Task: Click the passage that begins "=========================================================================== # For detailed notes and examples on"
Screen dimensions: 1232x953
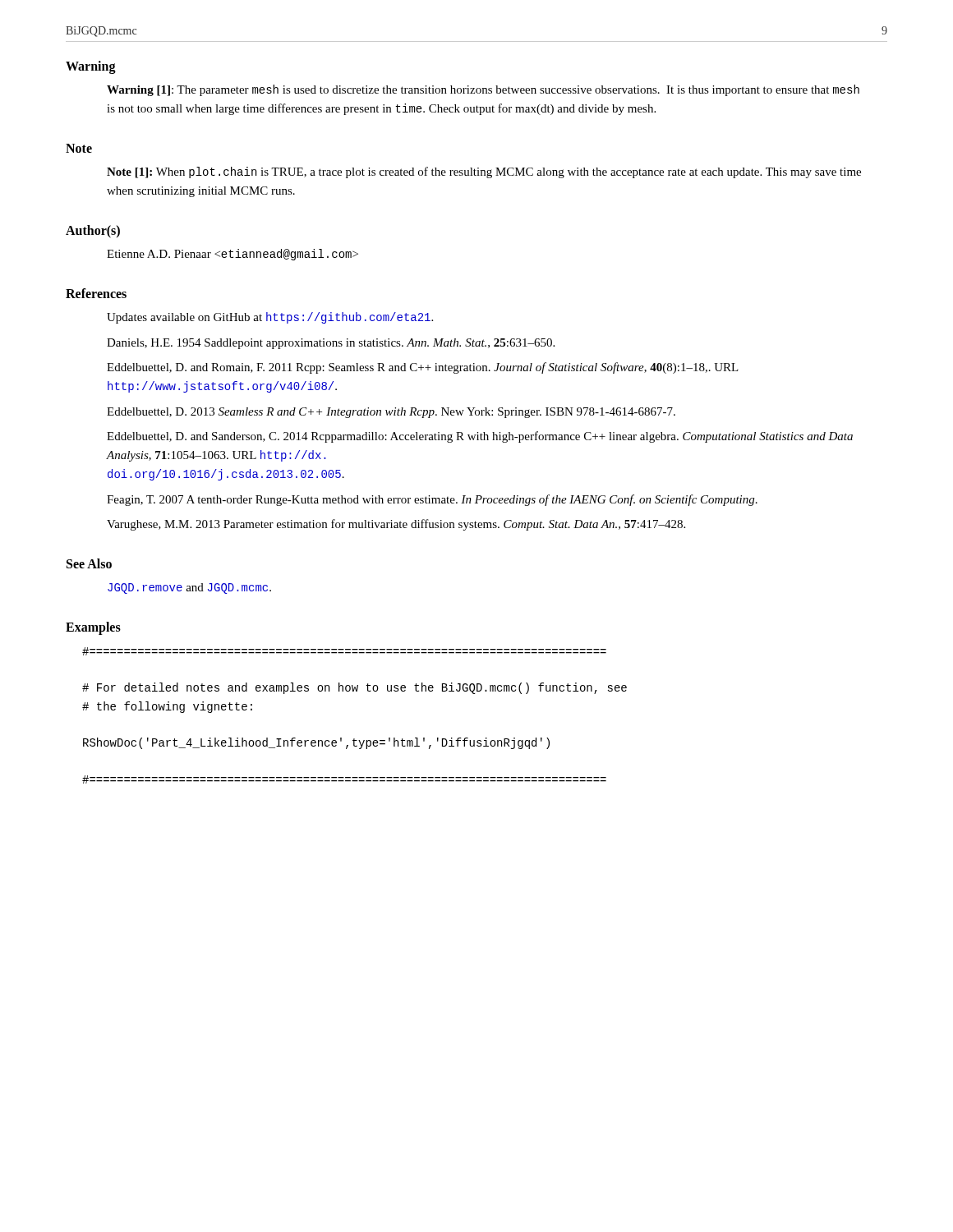Action: coord(344,651)
